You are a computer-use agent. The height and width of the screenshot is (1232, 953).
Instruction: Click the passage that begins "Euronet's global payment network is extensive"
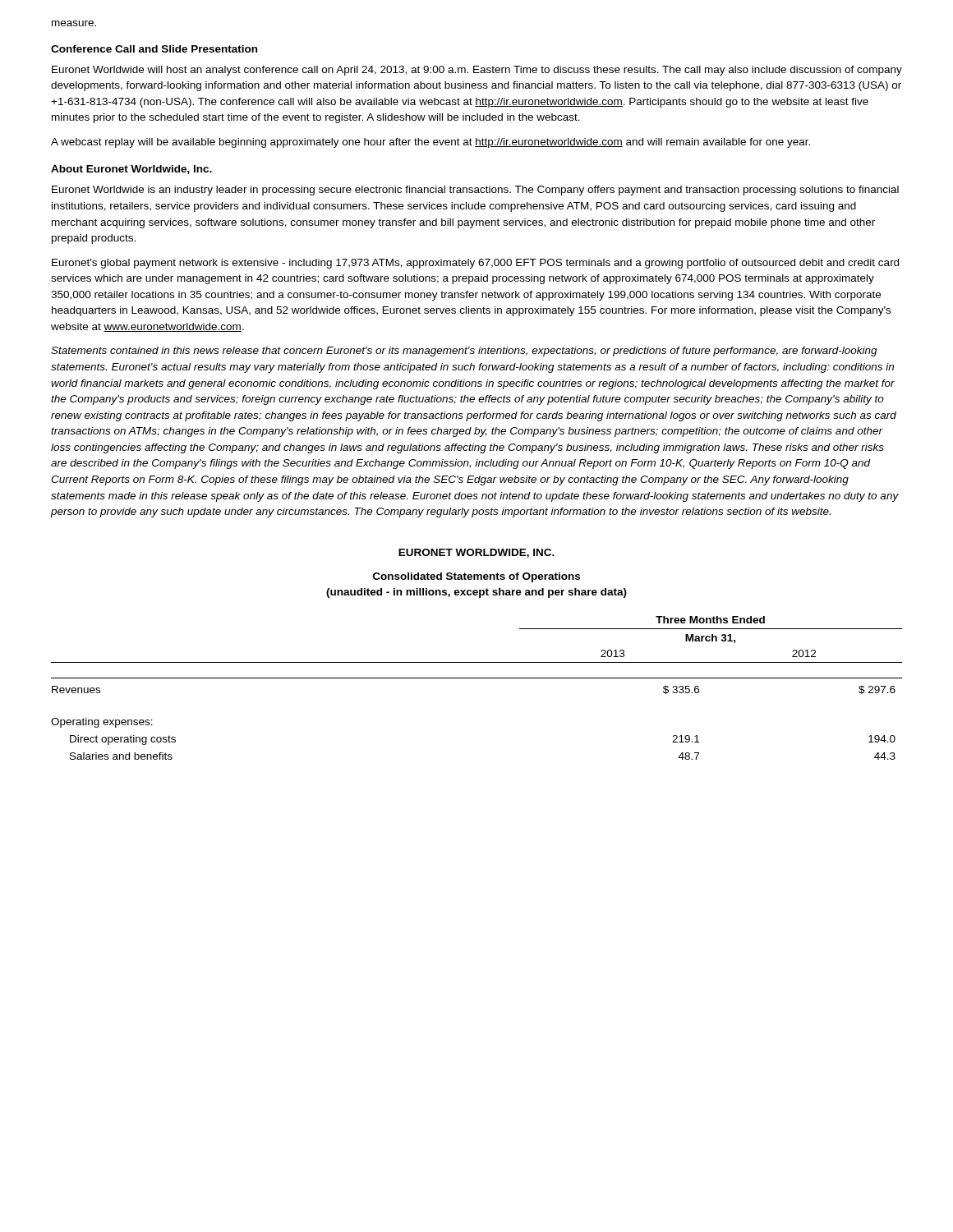(475, 294)
